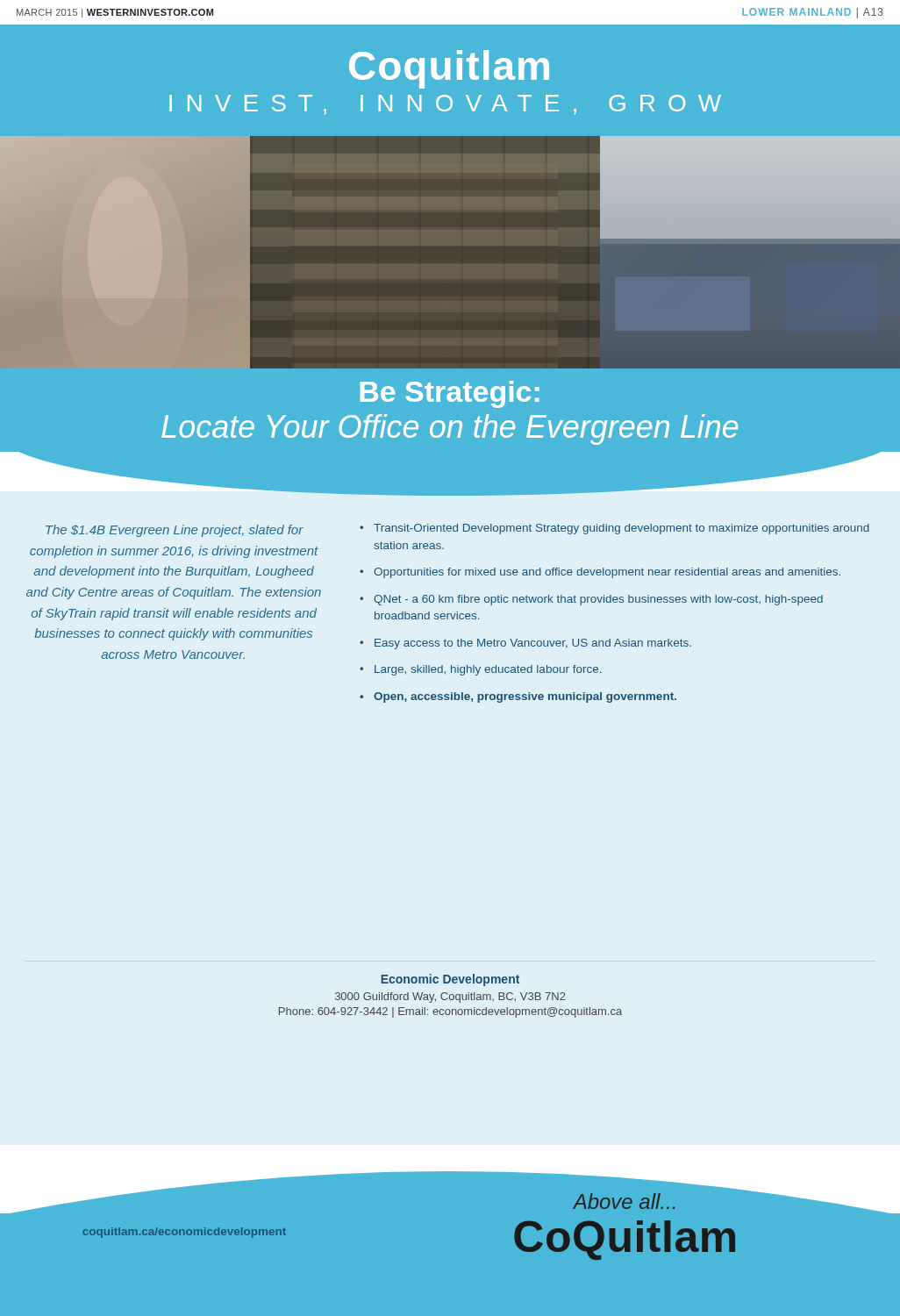Image resolution: width=900 pixels, height=1316 pixels.
Task: Click on the text block starting "• Opportunities for mixed use and office development"
Action: click(x=601, y=572)
